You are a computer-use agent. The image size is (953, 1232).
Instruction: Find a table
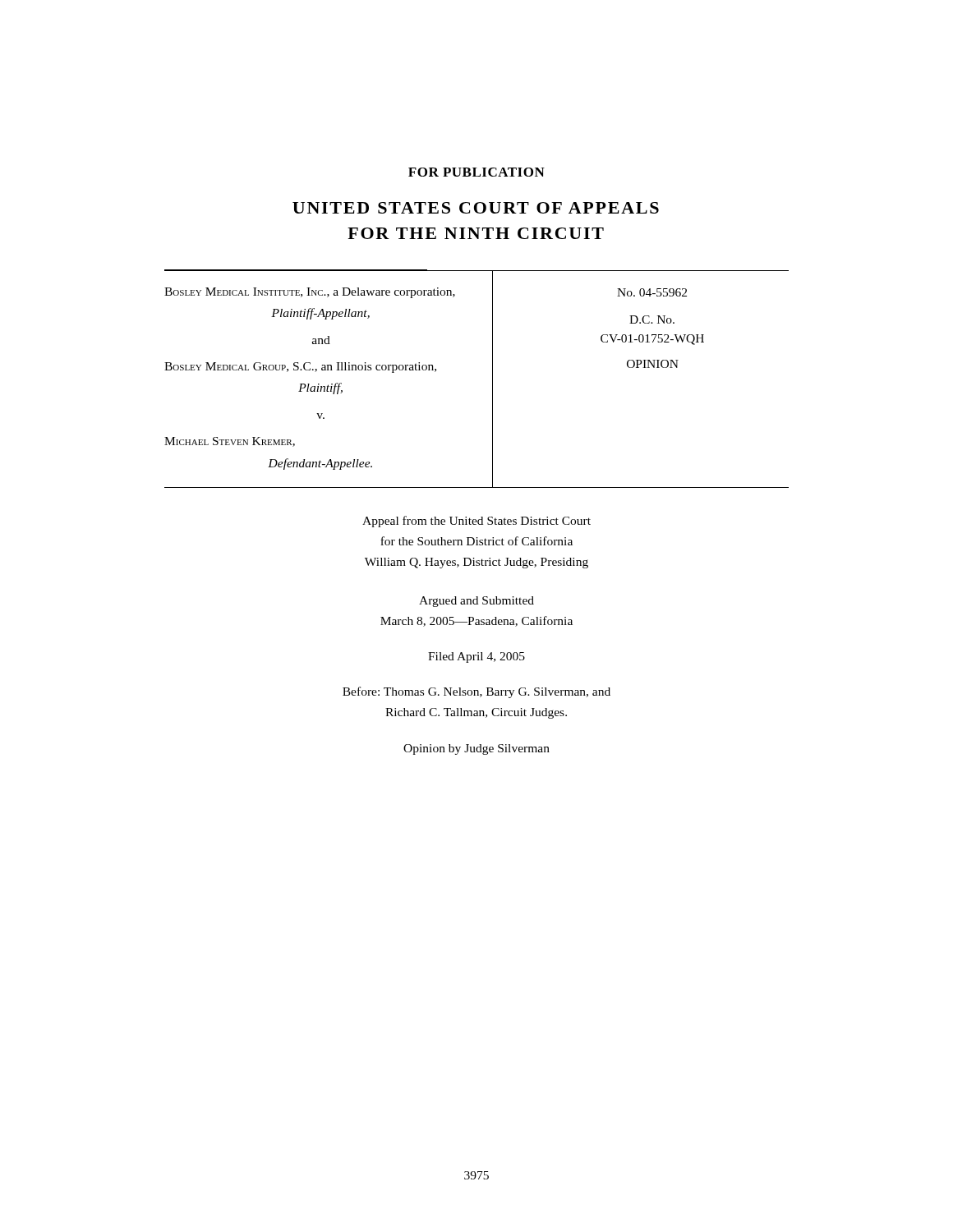point(476,379)
